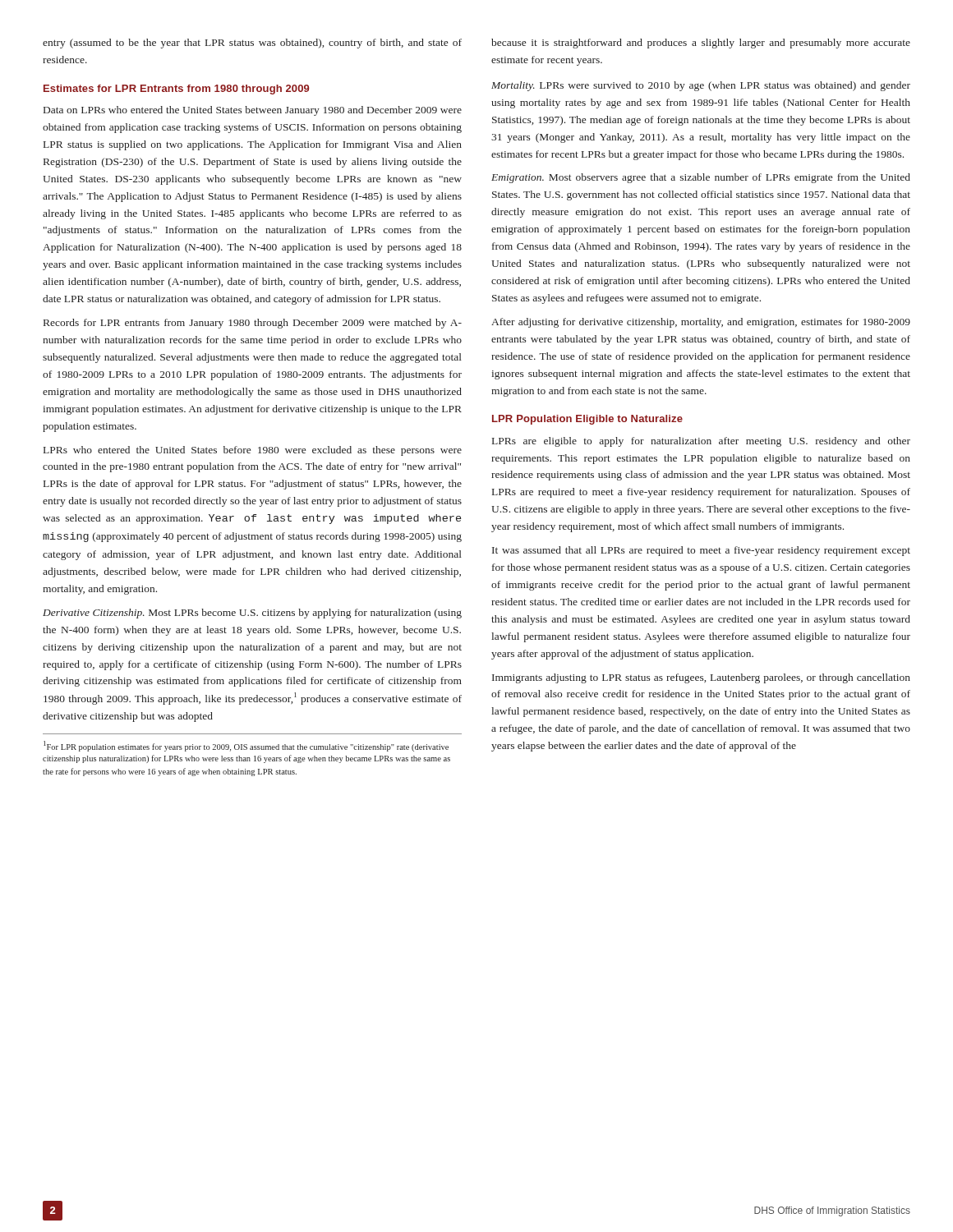Click on the section header with the text "LPR Population Eligible to Naturalize"

point(587,419)
